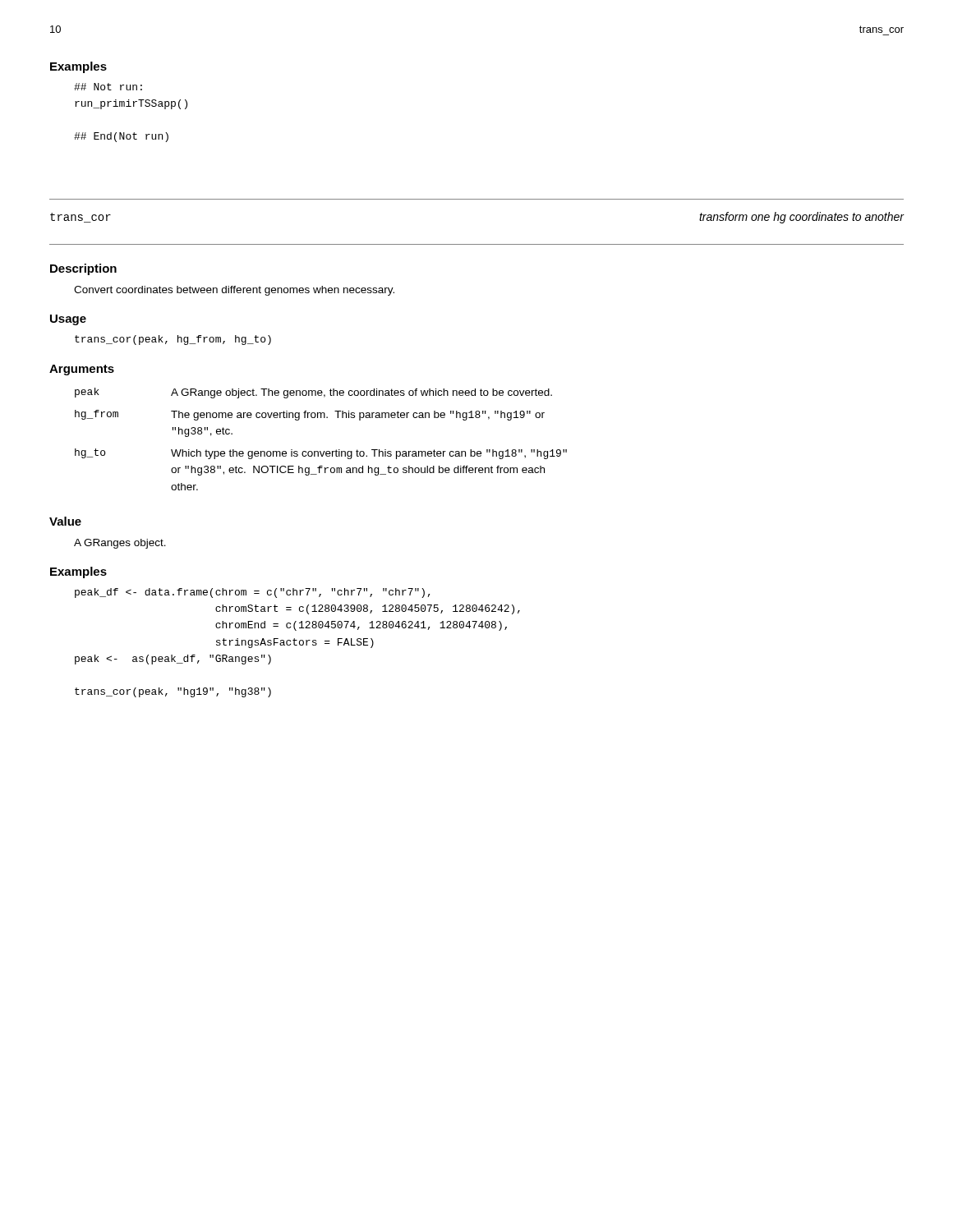Navigate to the block starting "A GRanges object."
This screenshot has height=1232, width=953.
coord(120,542)
